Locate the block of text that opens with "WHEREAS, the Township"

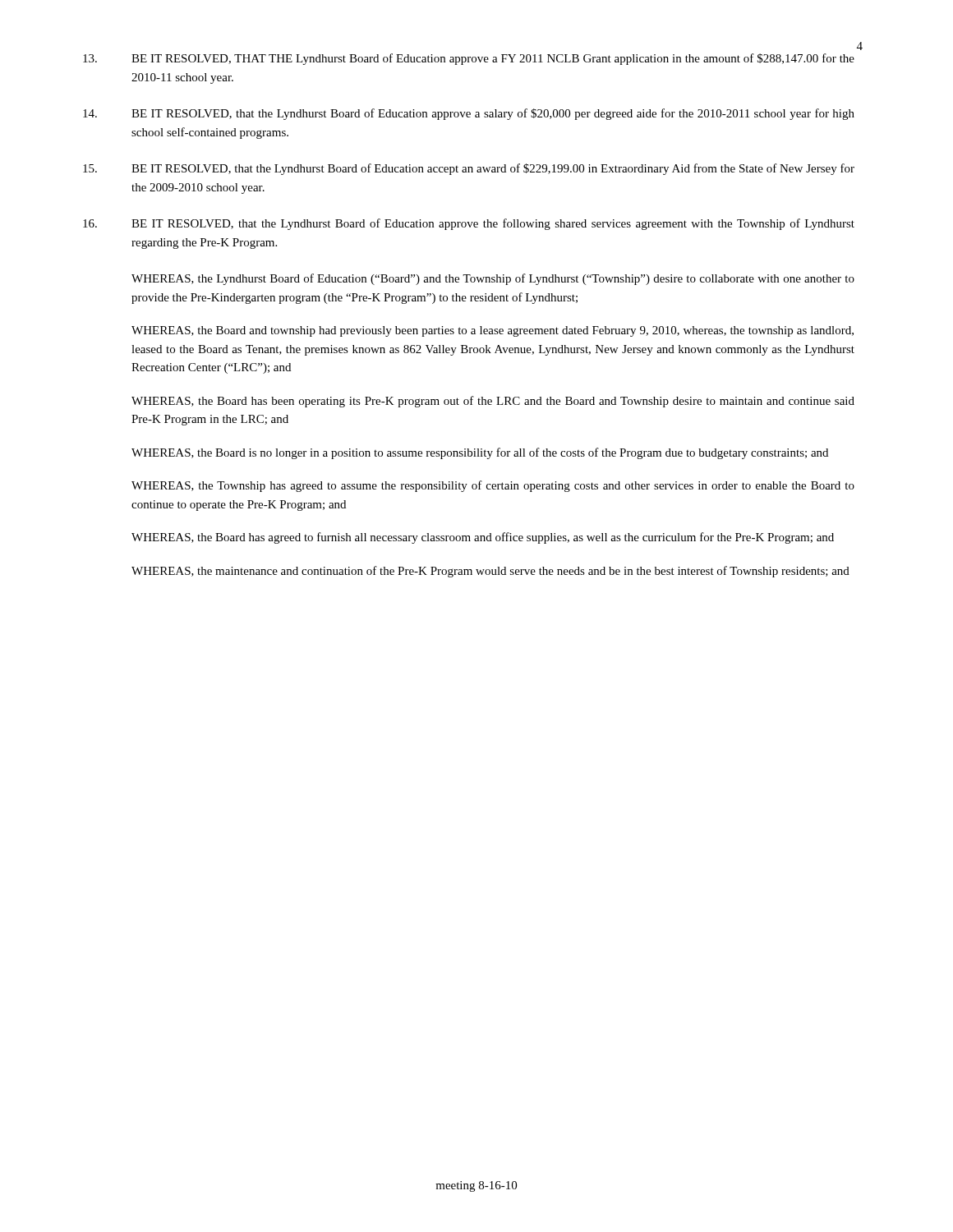pyautogui.click(x=493, y=495)
